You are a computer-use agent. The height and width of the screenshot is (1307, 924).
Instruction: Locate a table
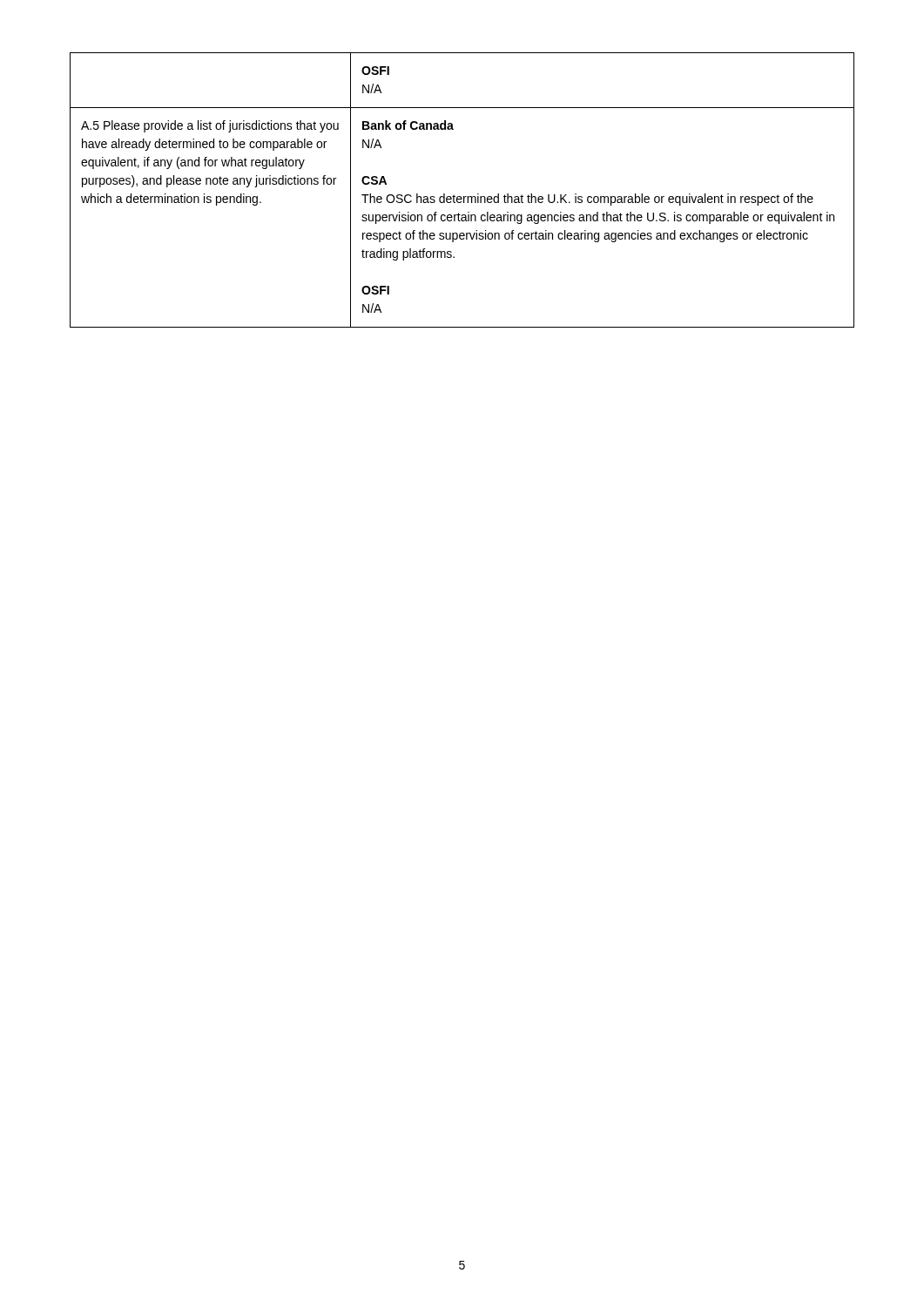[x=462, y=190]
